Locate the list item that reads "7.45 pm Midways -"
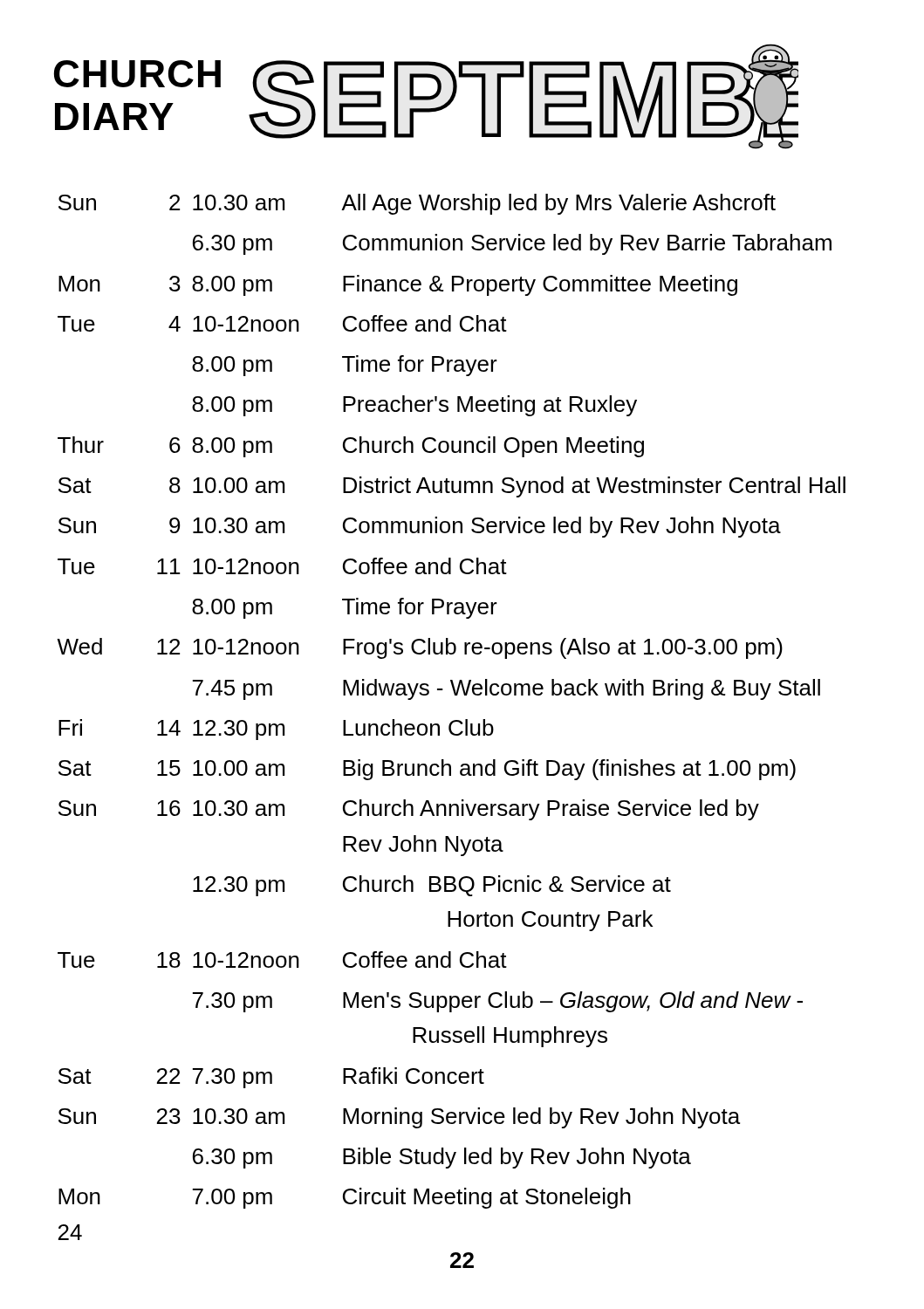Screen dimensions: 1309x924 point(462,687)
